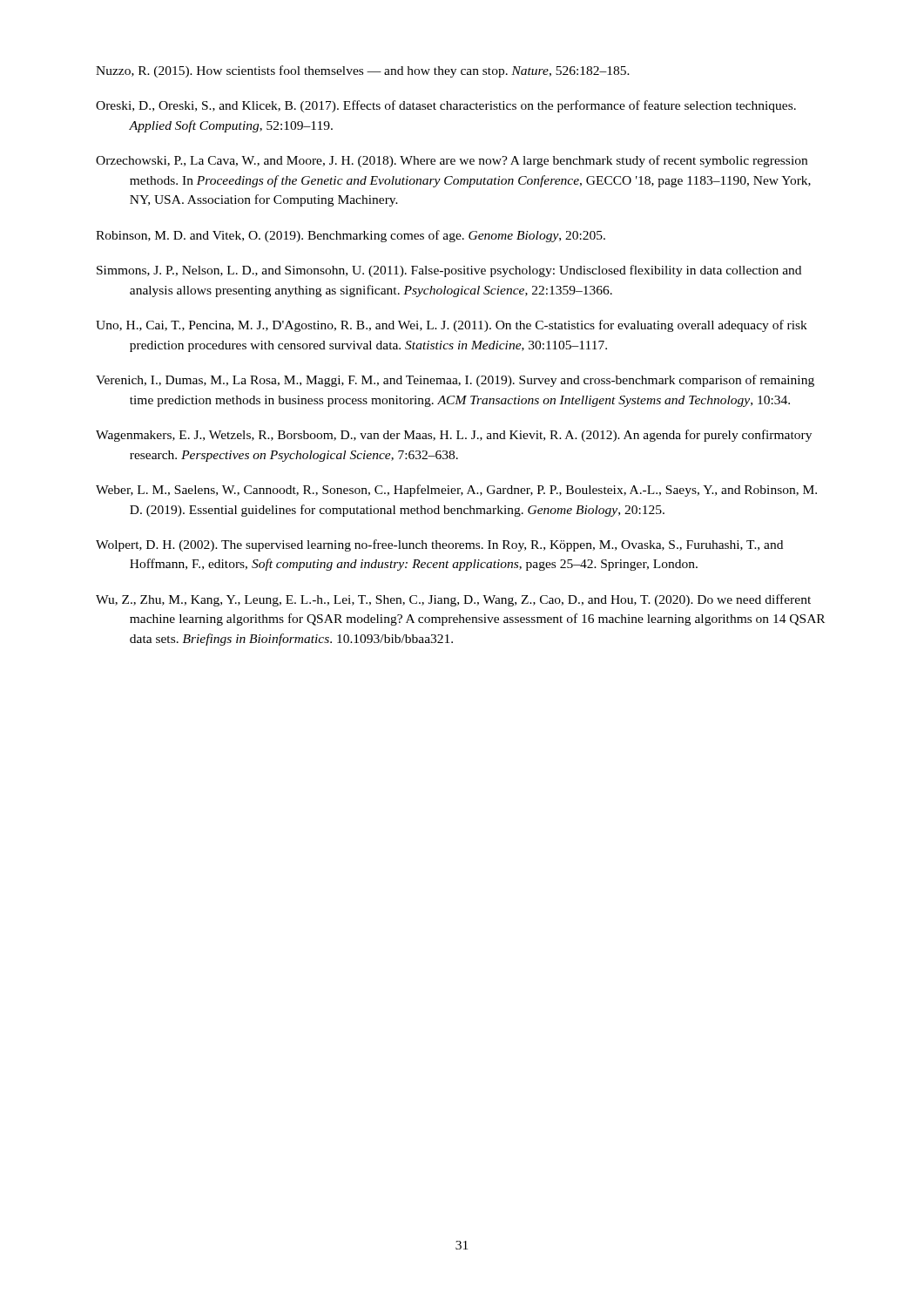Navigate to the element starting "Wolpert, D. H. (2002). The supervised learning no-free-lunch"
Viewport: 924px width, 1307px height.
440,554
